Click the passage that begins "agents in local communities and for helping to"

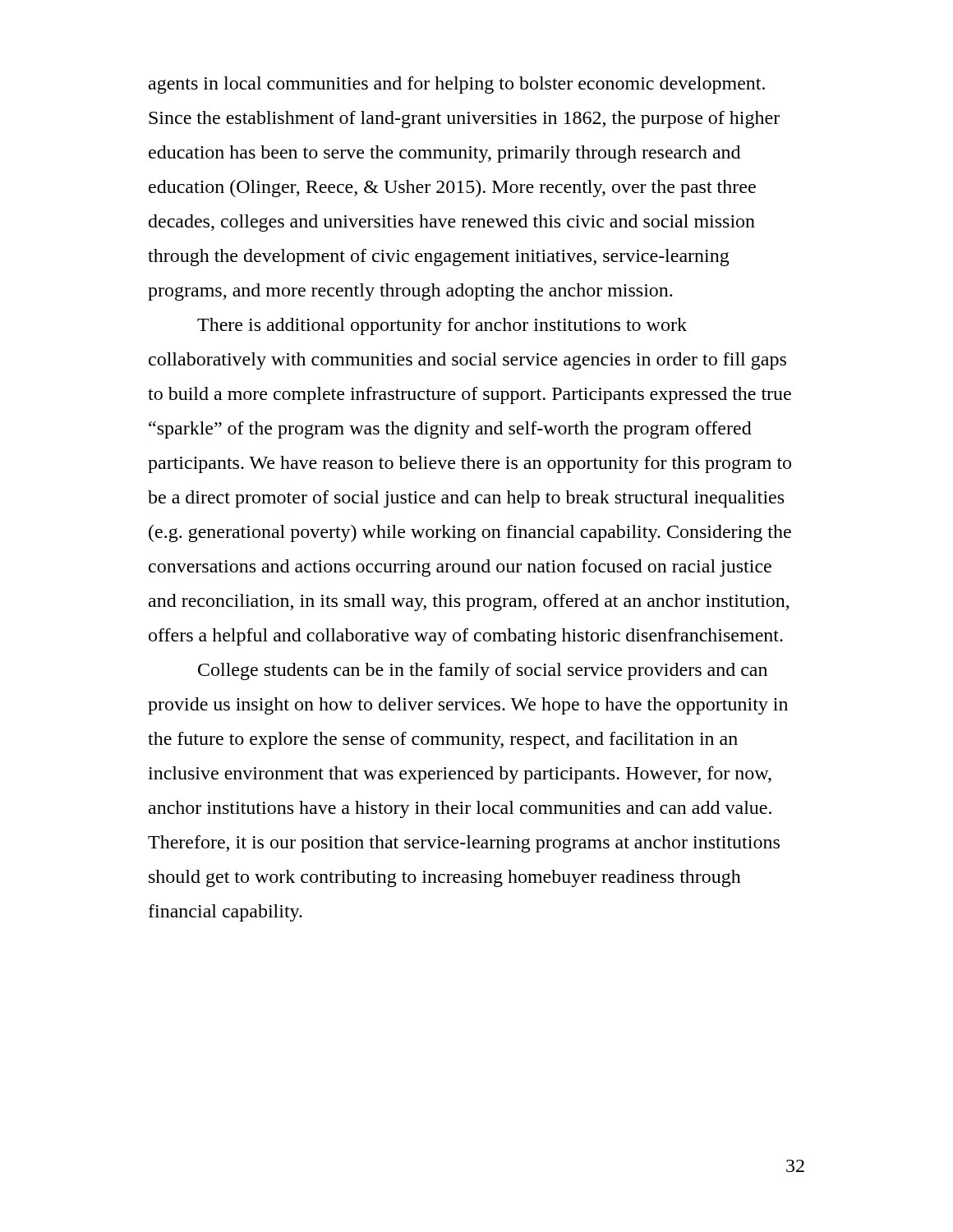pyautogui.click(x=476, y=186)
